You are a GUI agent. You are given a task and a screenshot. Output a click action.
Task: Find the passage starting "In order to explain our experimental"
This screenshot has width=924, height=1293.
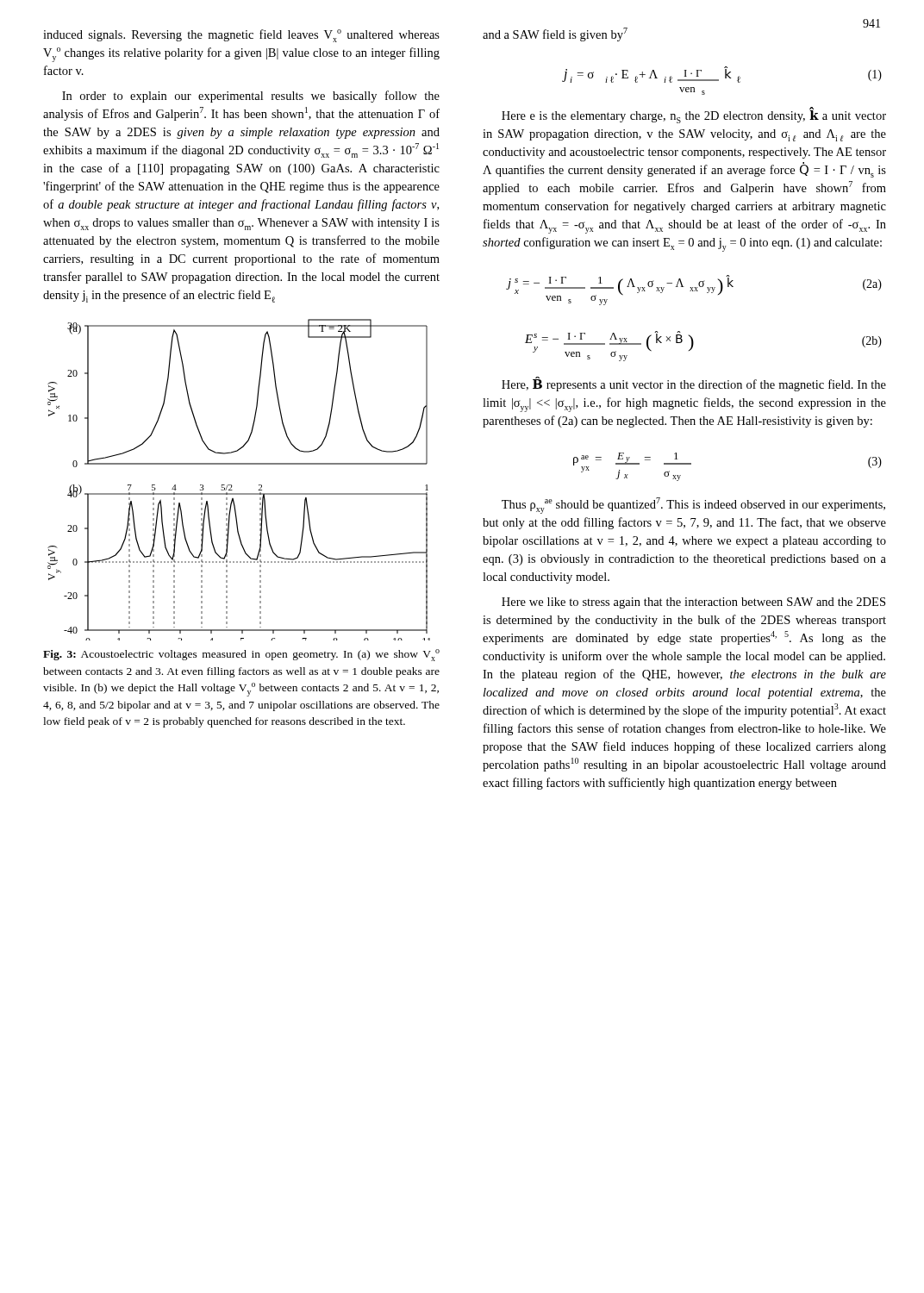point(241,197)
